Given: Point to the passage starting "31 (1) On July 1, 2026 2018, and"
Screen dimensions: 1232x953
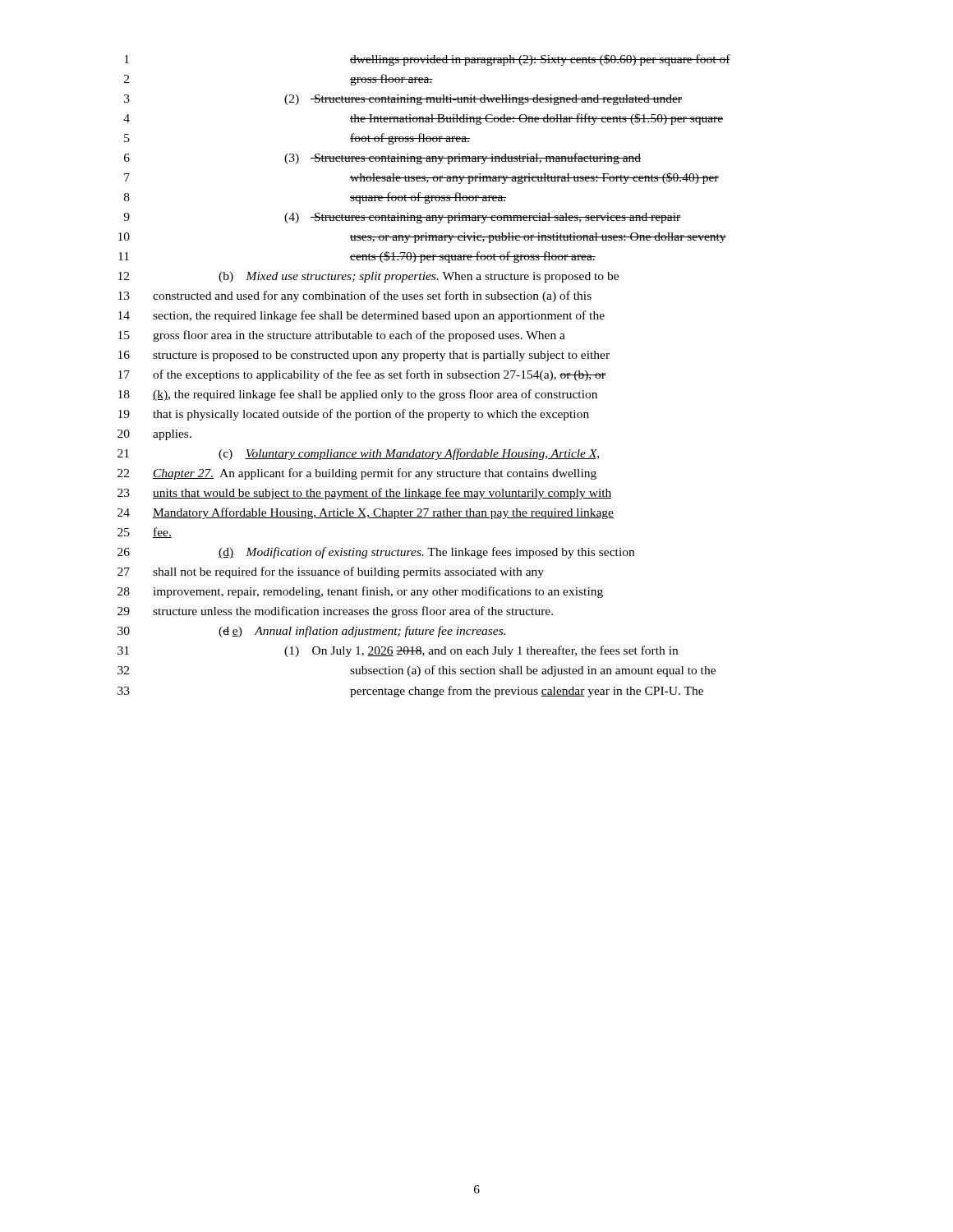Looking at the screenshot, I should click(476, 651).
